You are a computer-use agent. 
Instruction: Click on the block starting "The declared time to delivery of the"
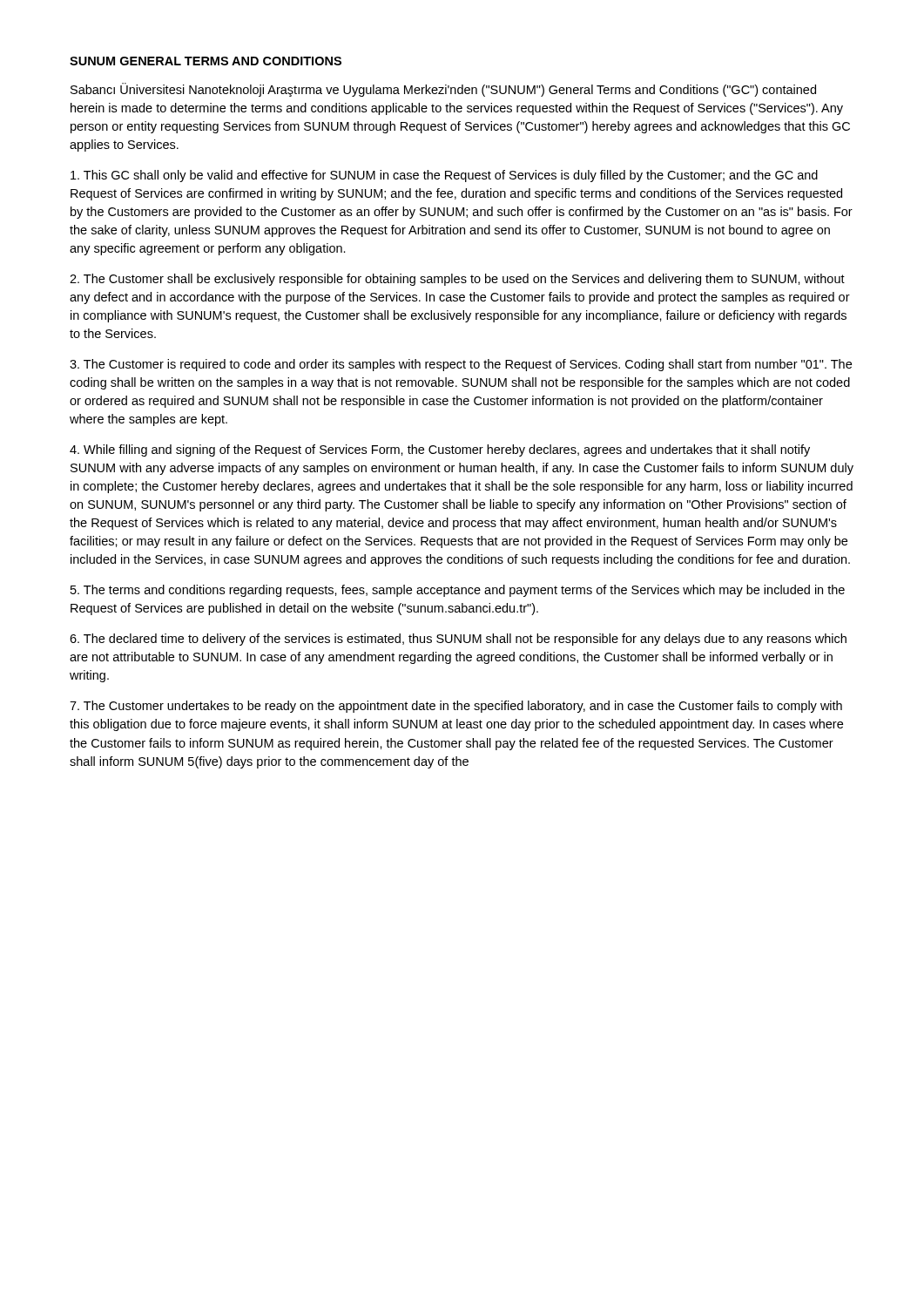pos(458,657)
